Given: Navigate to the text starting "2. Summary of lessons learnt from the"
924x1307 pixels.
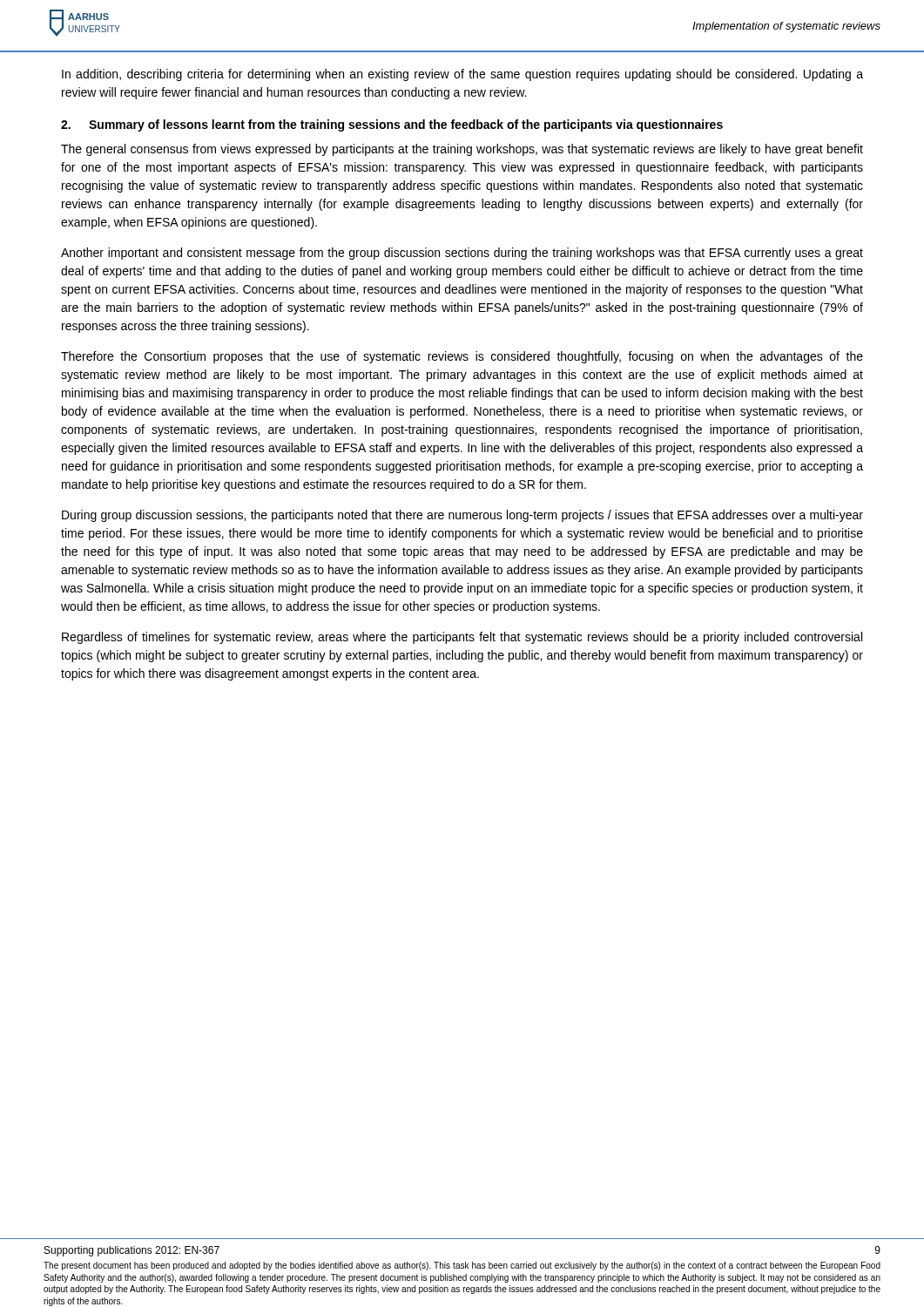Looking at the screenshot, I should coord(392,125).
